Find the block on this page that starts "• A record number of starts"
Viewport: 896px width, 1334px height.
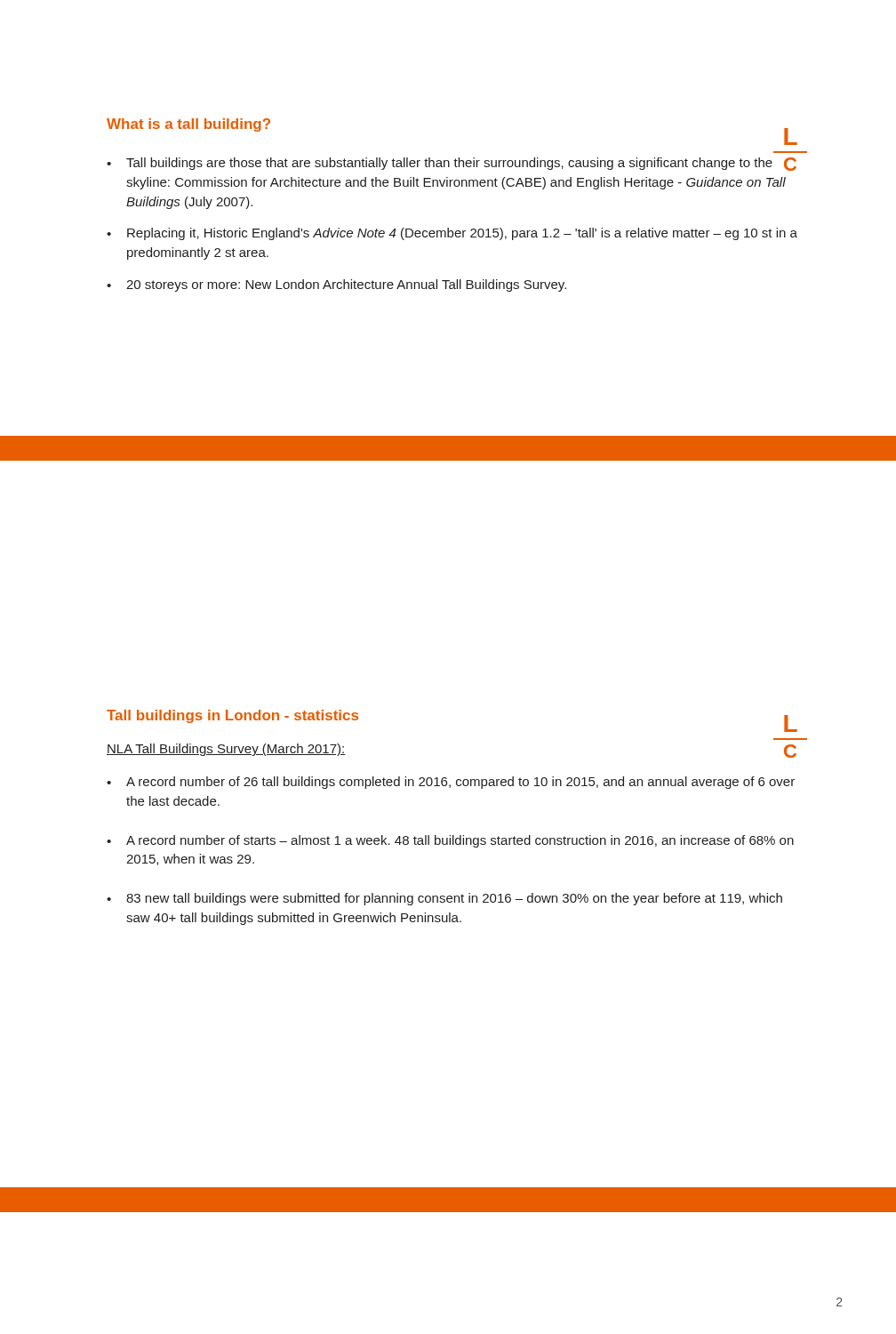click(457, 849)
